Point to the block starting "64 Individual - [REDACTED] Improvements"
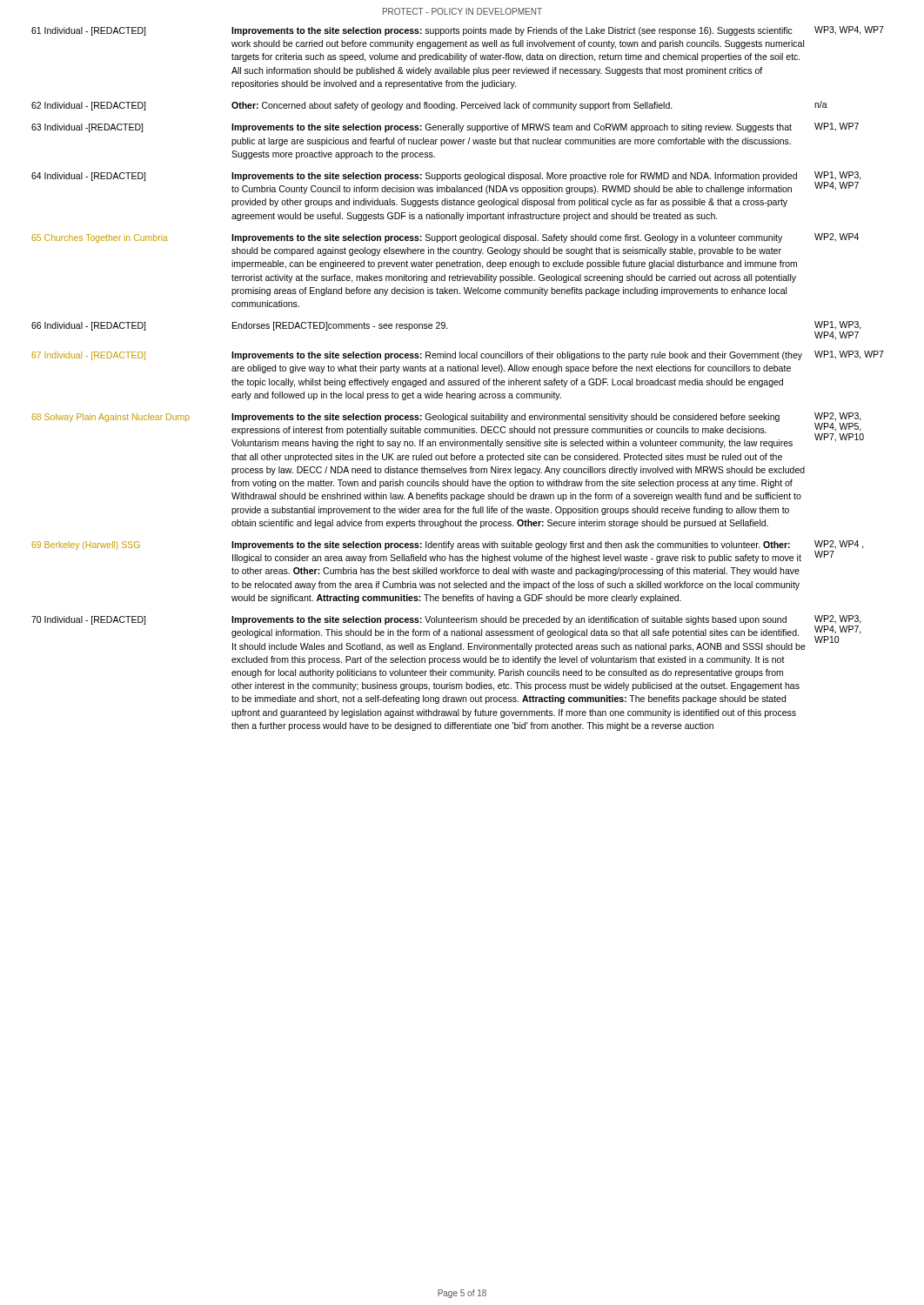Image resolution: width=924 pixels, height=1305 pixels. click(x=462, y=196)
